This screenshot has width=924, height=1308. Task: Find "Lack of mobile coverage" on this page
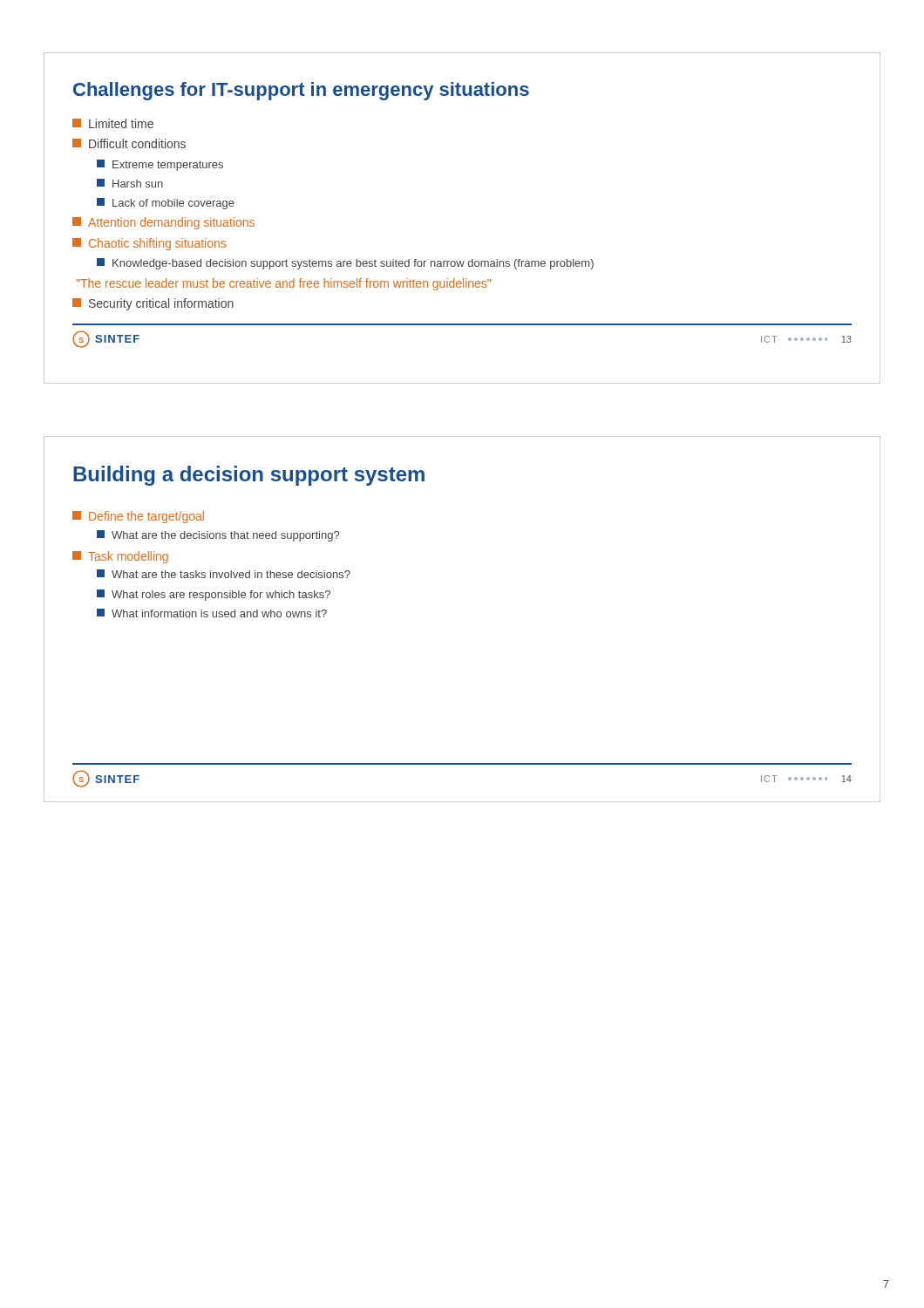[x=166, y=203]
